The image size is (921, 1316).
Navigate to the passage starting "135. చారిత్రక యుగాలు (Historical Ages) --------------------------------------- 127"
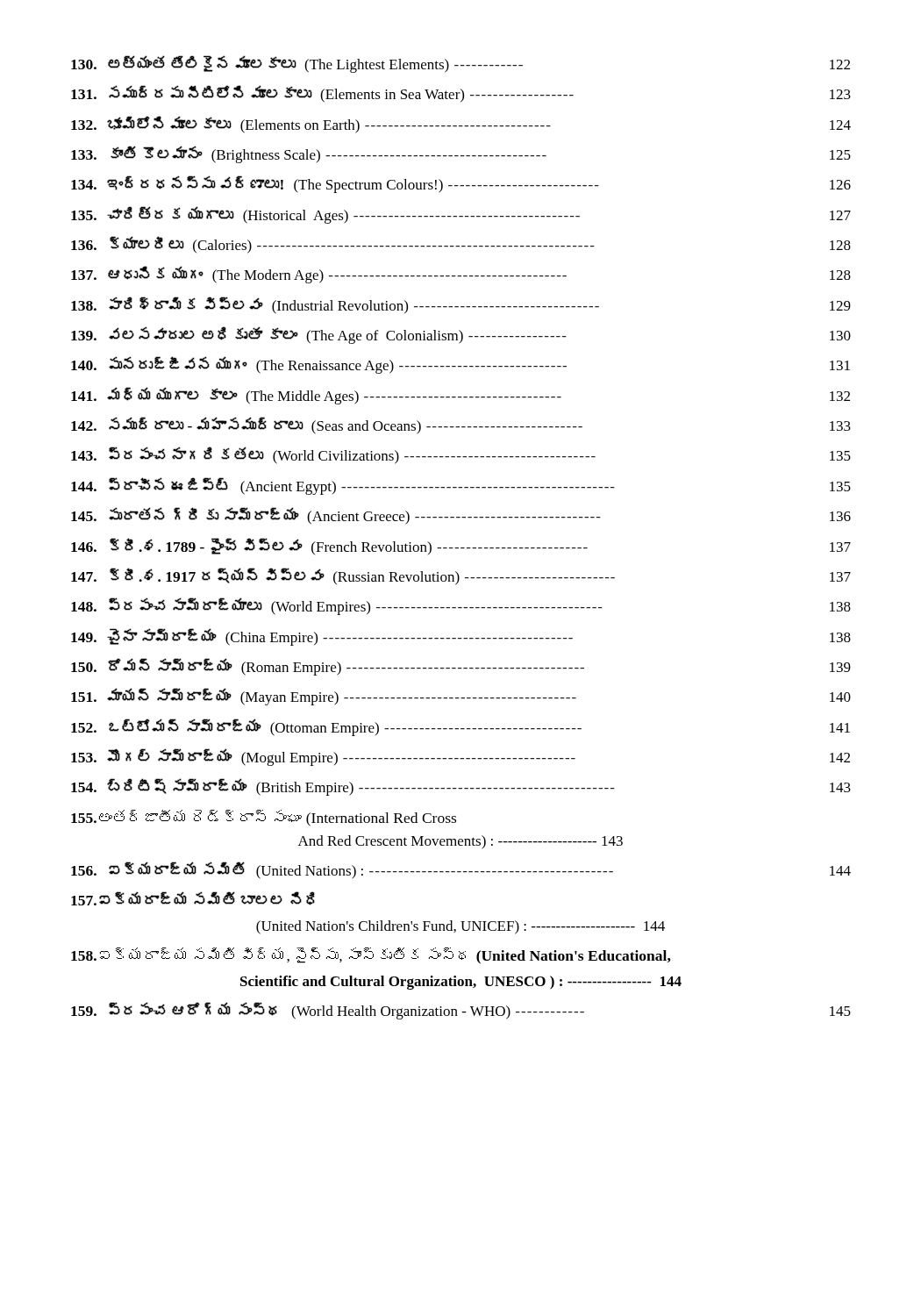click(x=460, y=215)
